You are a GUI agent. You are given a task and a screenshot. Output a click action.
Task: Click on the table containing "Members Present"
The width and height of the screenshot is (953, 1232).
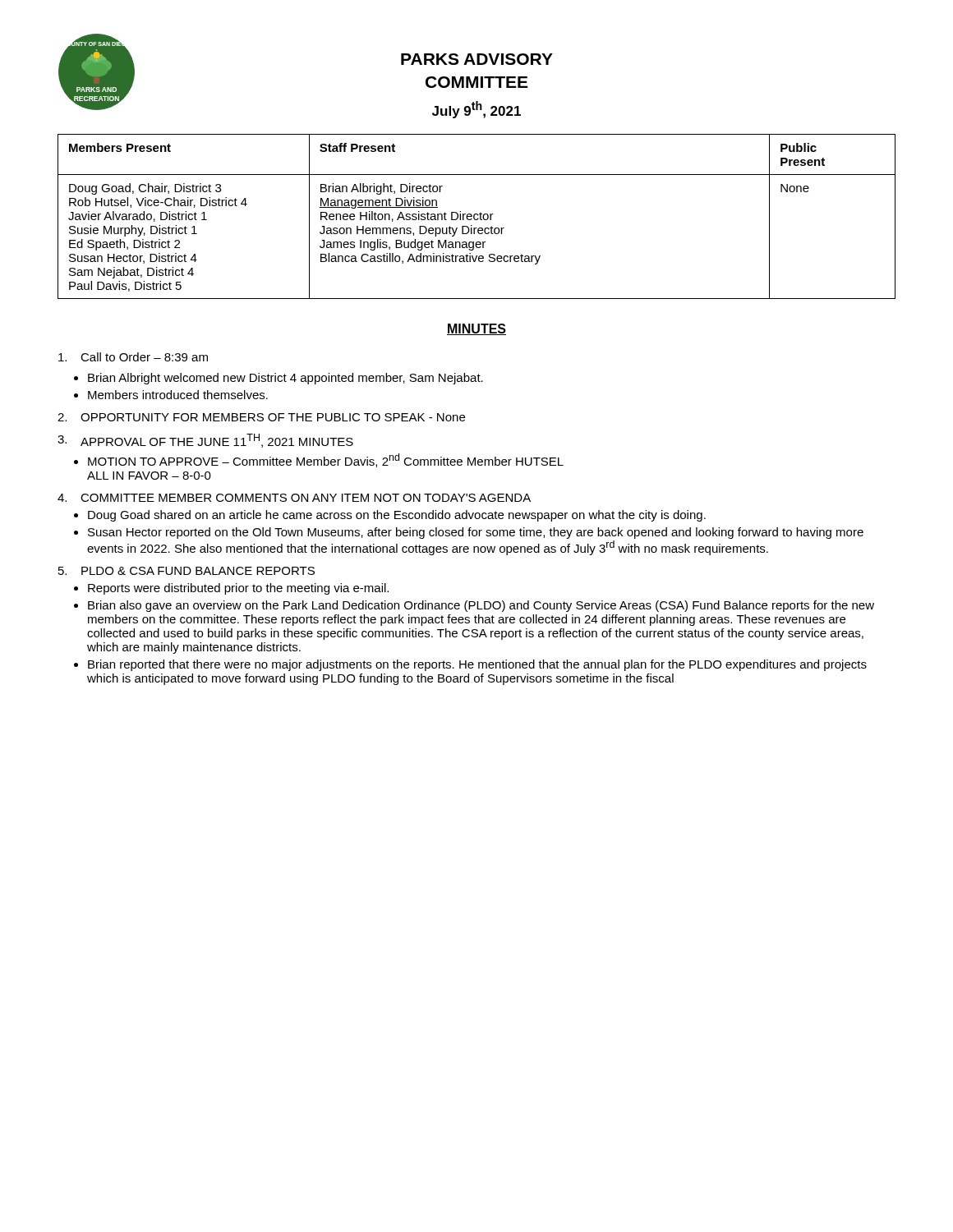click(x=476, y=217)
